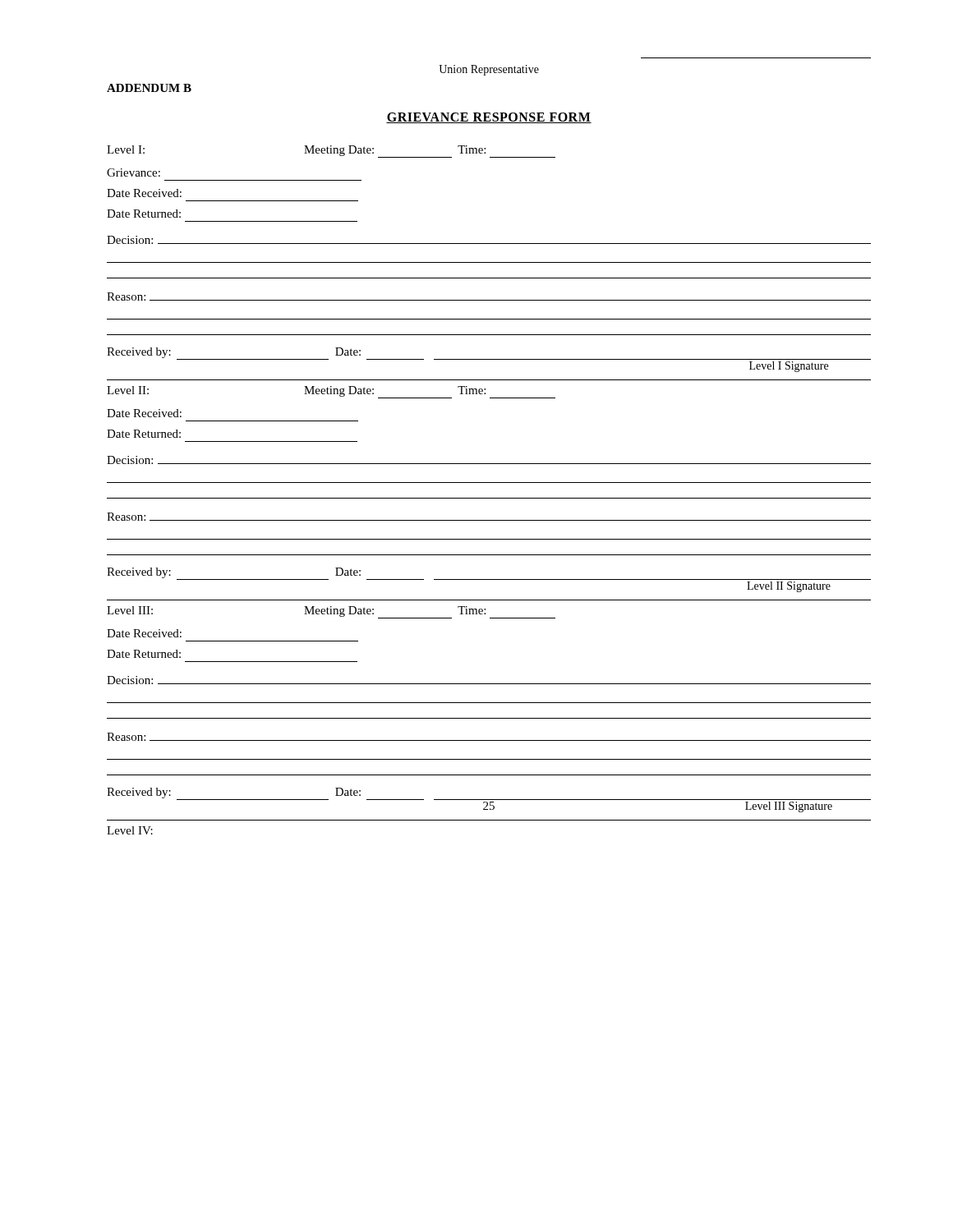Click on the element starting "Level I: Meeting Date: Time:"
The image size is (953, 1232).
(331, 150)
